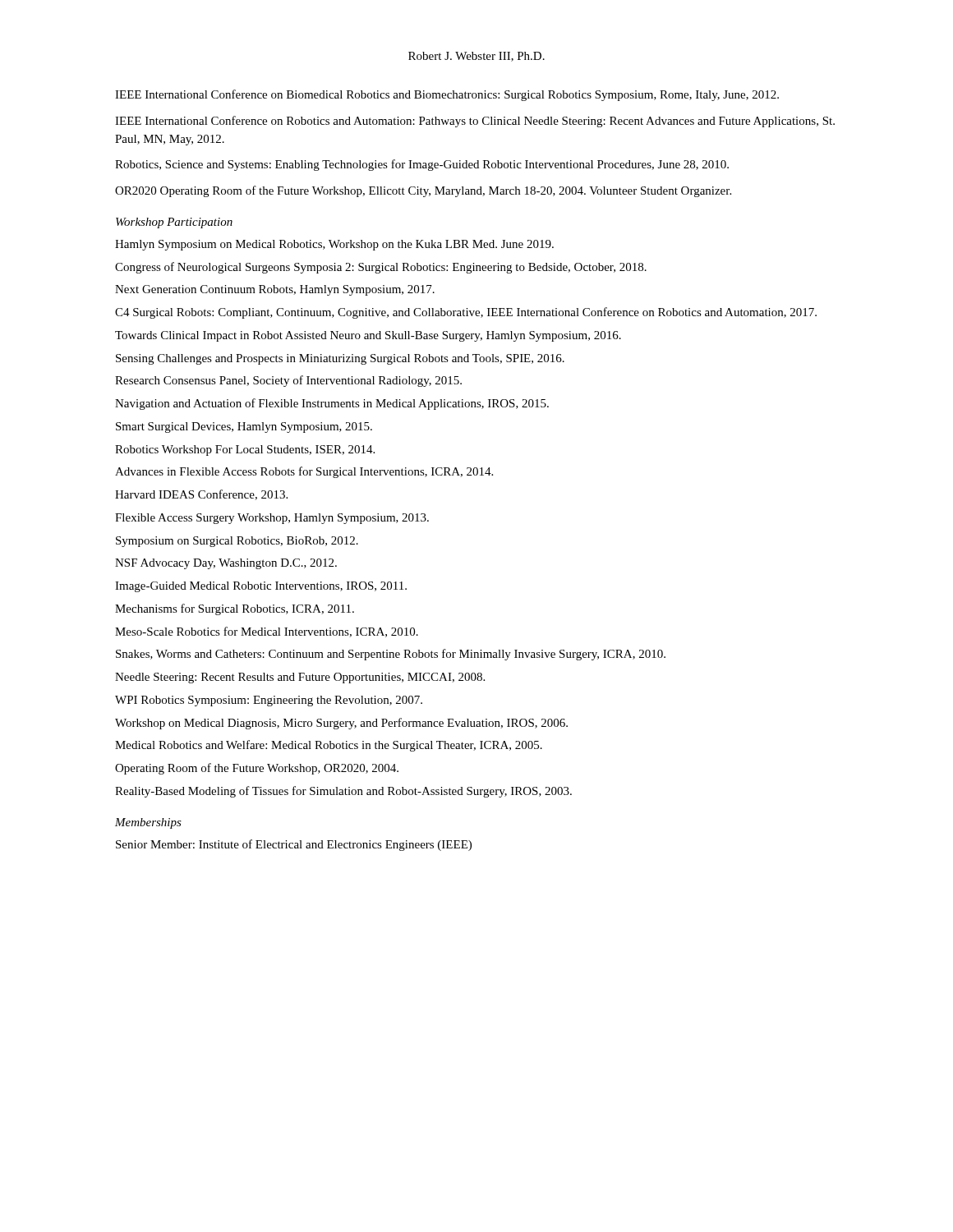This screenshot has height=1232, width=953.
Task: Locate the list item that says "Harvard IDEAS Conference, 2013."
Action: tap(202, 494)
